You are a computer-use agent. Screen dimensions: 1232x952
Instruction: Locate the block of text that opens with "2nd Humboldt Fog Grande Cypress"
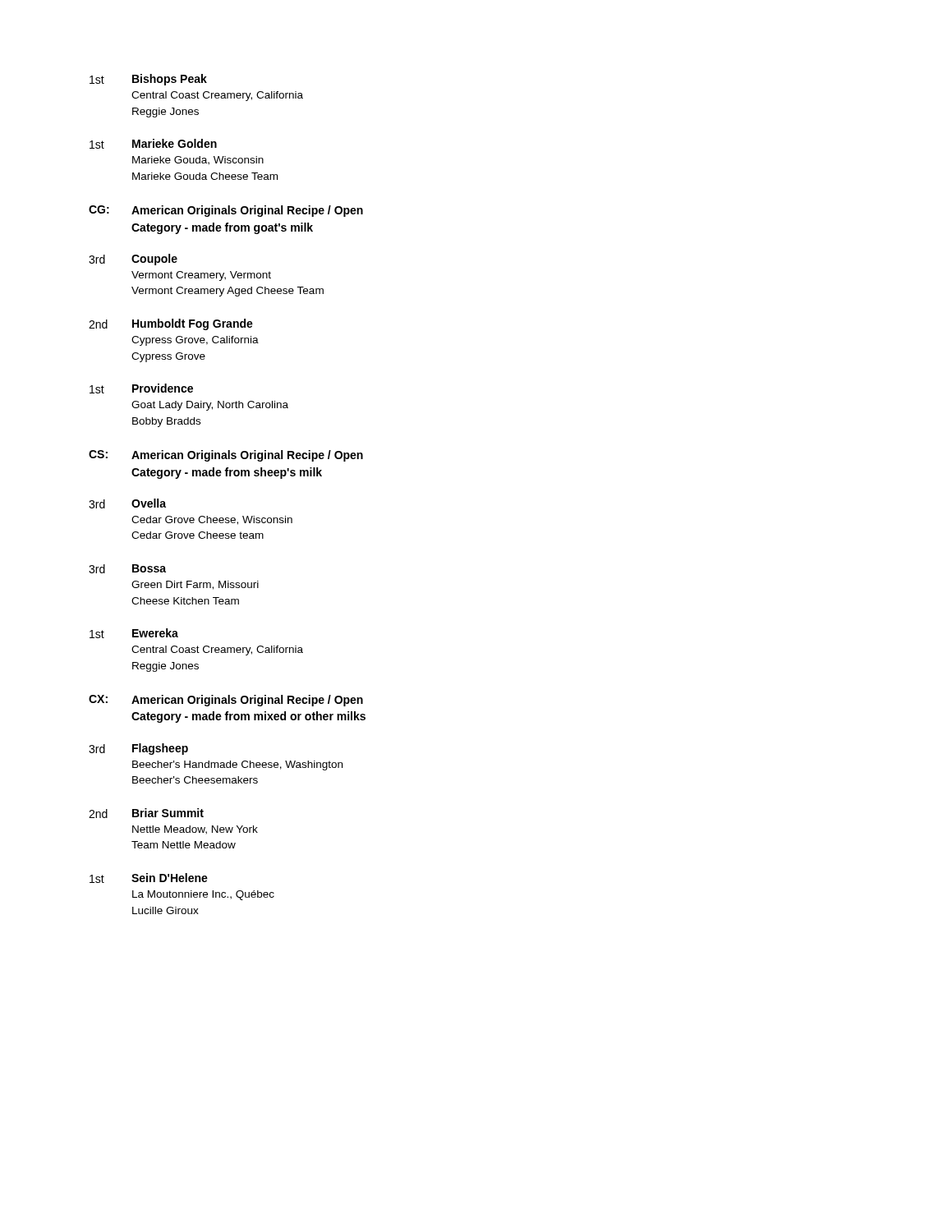coord(171,324)
